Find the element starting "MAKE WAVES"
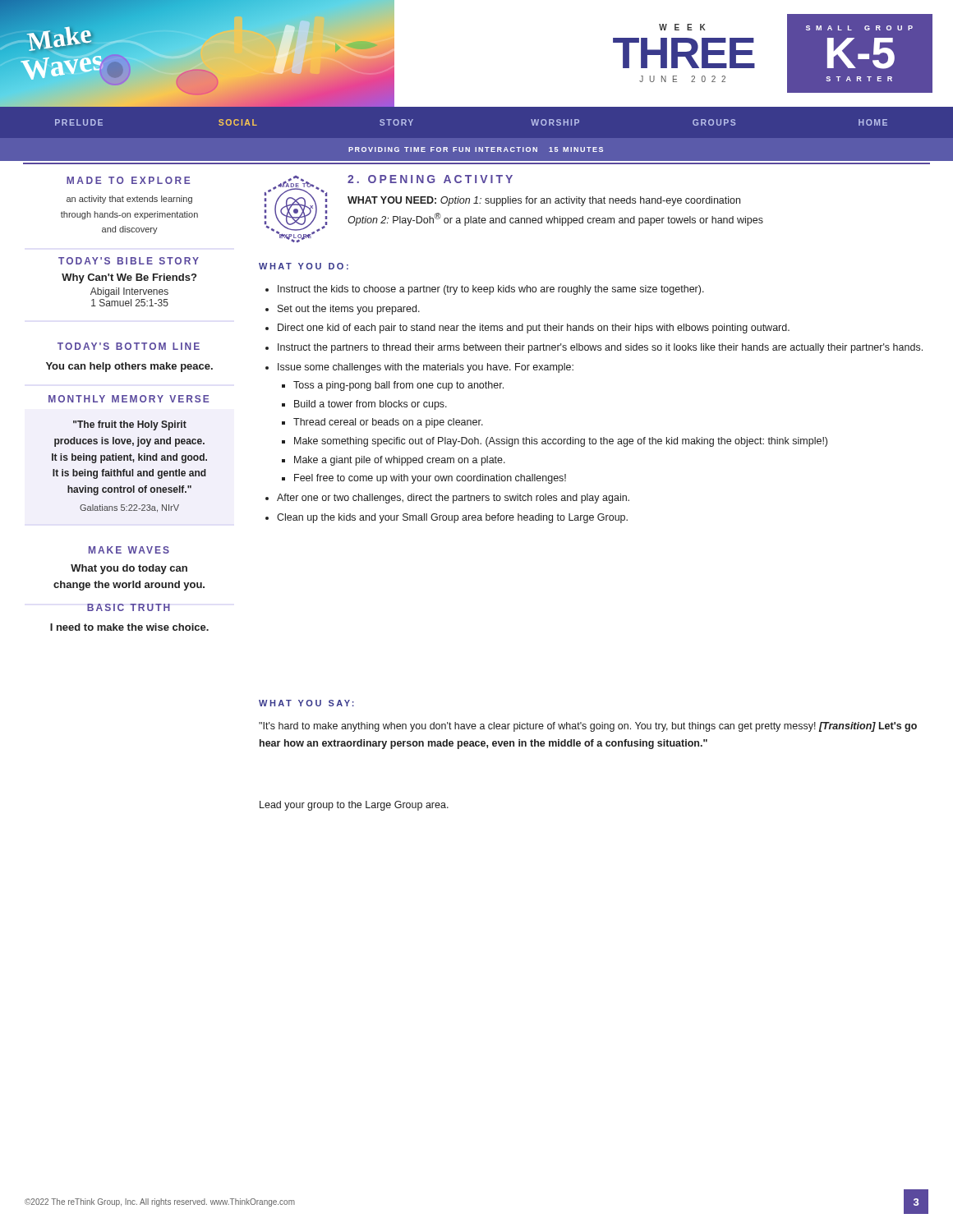The height and width of the screenshot is (1232, 953). pyautogui.click(x=129, y=550)
